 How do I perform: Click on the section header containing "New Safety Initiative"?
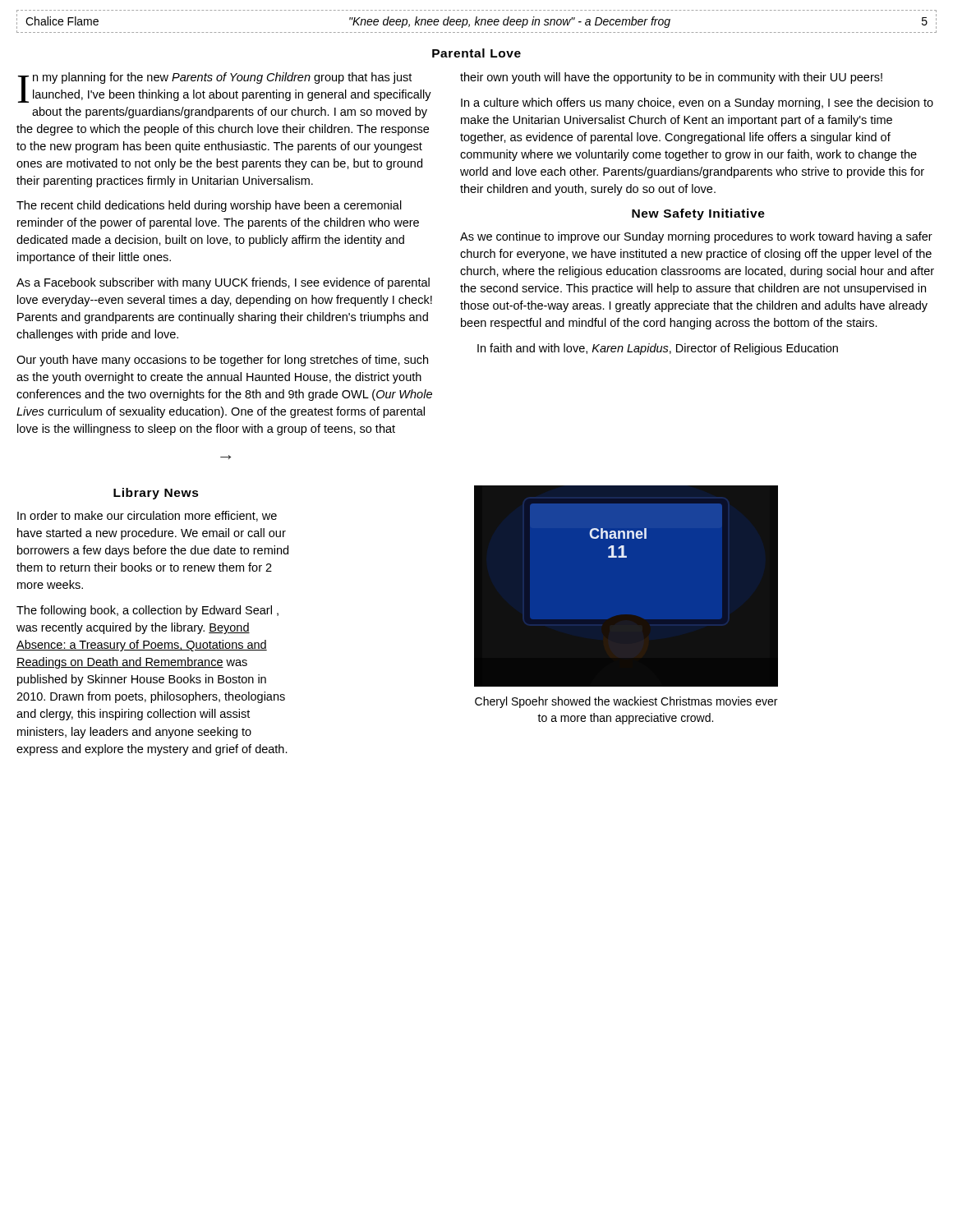(x=698, y=213)
